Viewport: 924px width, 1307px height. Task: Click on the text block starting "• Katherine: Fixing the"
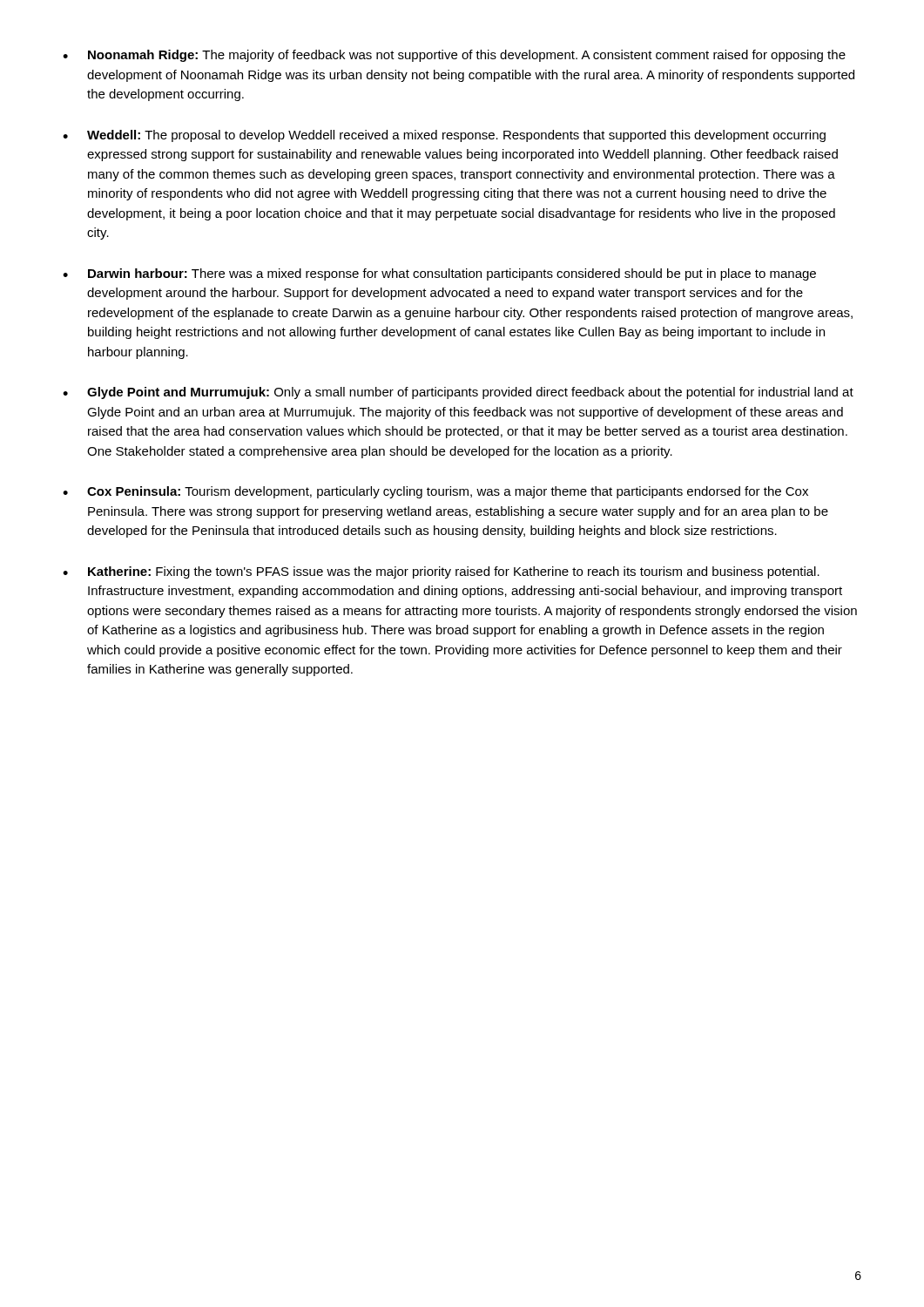tap(462, 620)
